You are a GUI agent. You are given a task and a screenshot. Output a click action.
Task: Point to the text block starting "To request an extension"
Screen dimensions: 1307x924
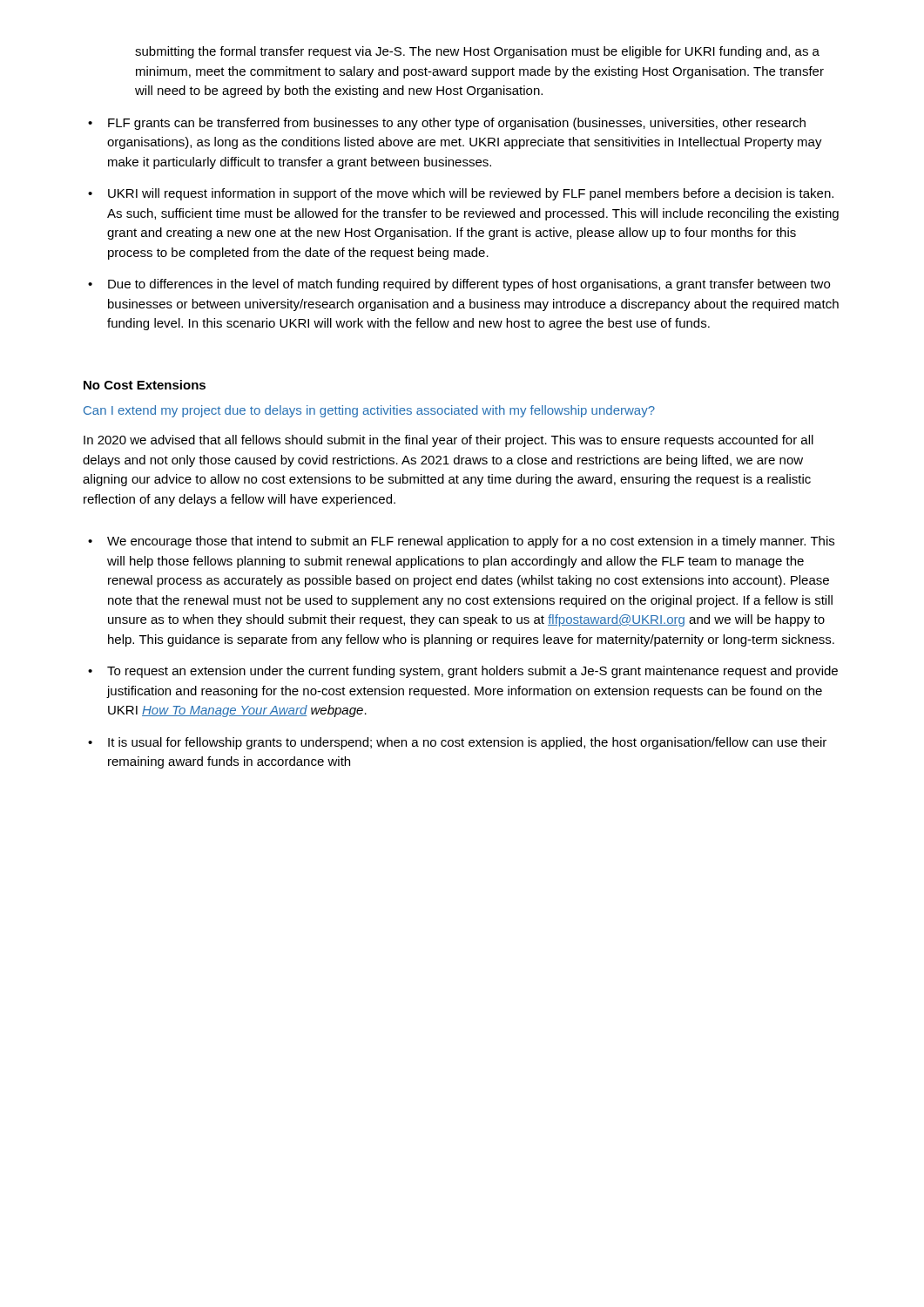pyautogui.click(x=462, y=691)
